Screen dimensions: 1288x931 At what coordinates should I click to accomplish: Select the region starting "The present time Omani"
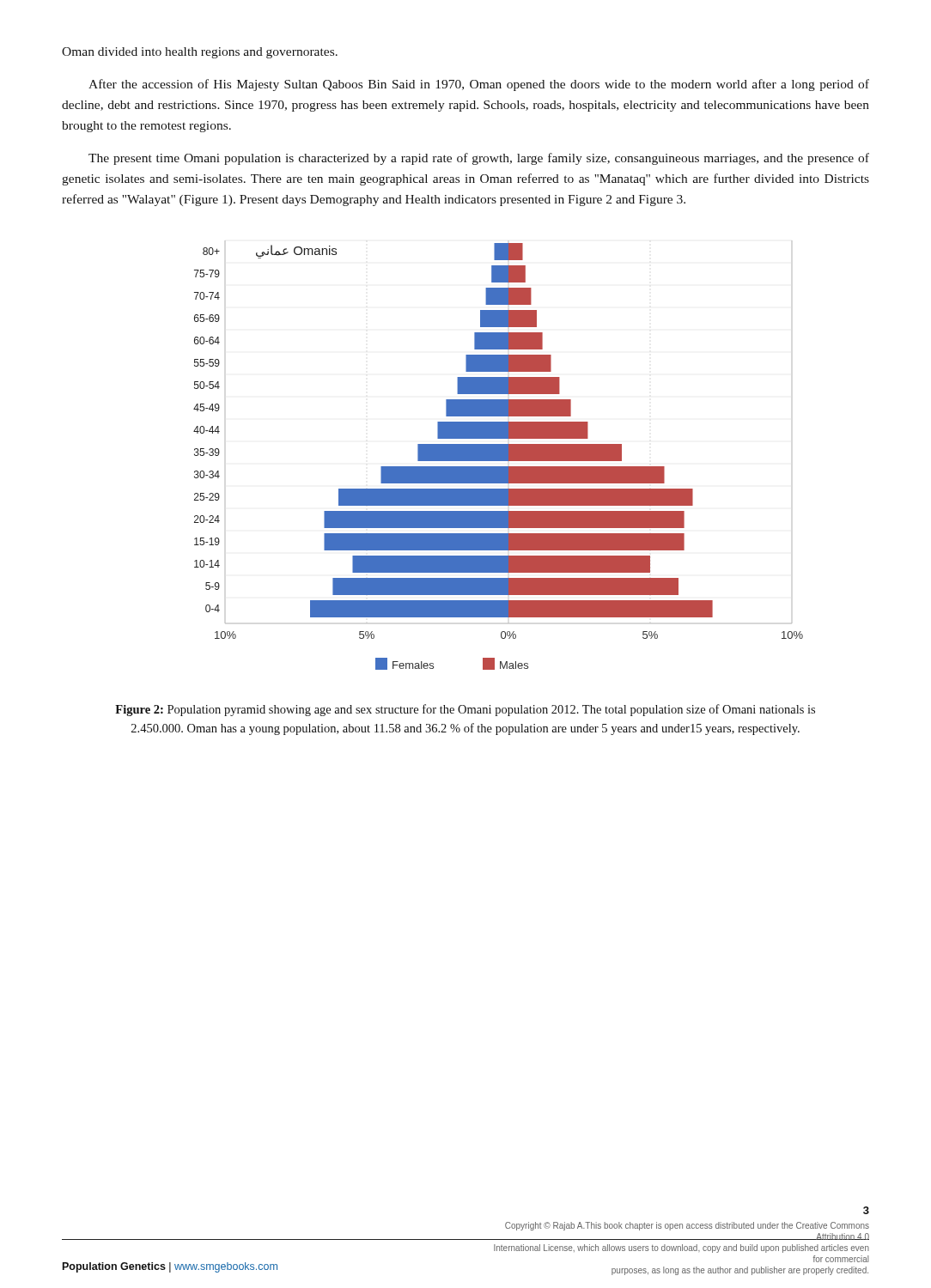pos(466,178)
